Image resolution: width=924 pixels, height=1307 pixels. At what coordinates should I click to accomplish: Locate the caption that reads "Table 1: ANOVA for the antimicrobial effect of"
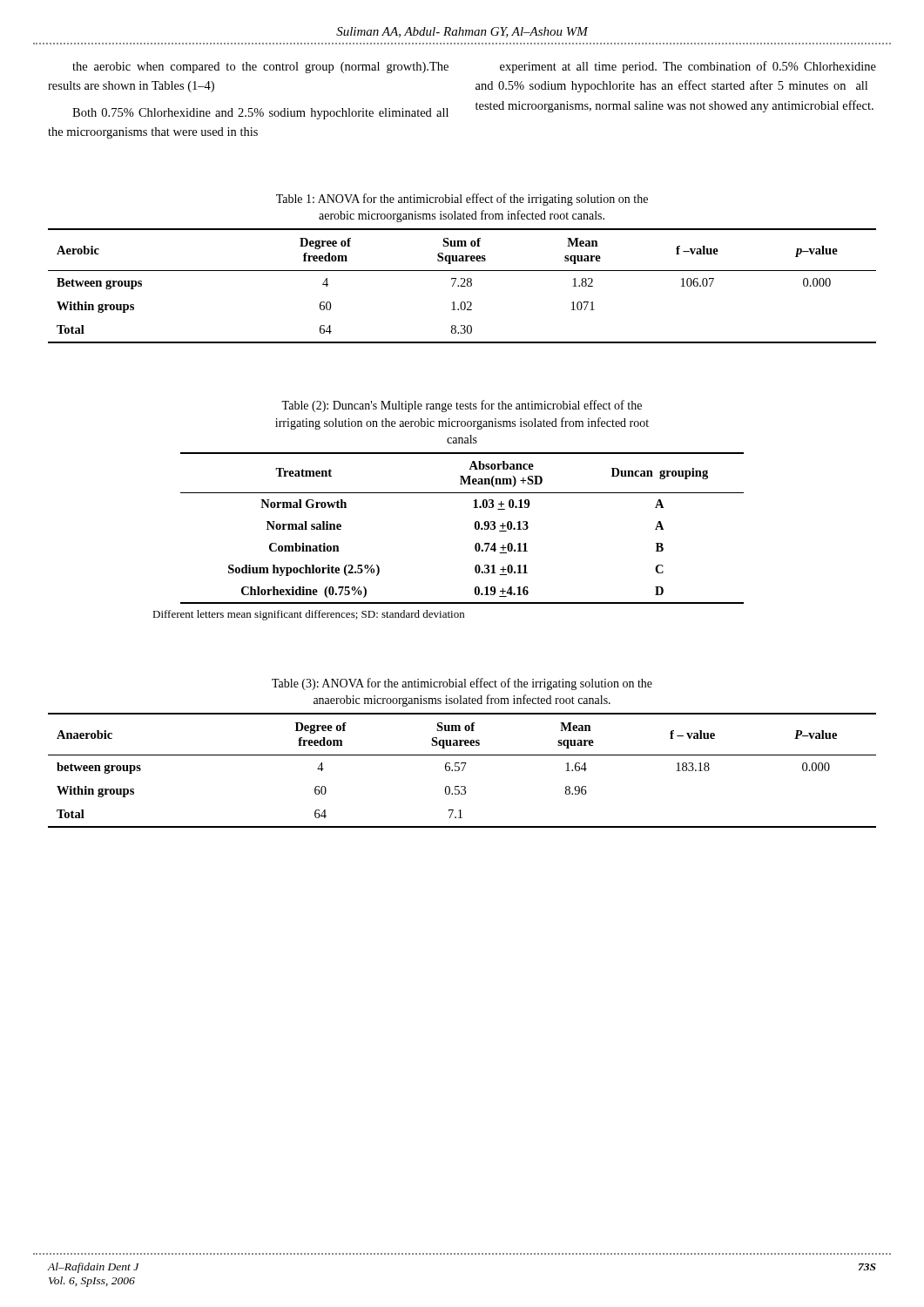pyautogui.click(x=462, y=207)
